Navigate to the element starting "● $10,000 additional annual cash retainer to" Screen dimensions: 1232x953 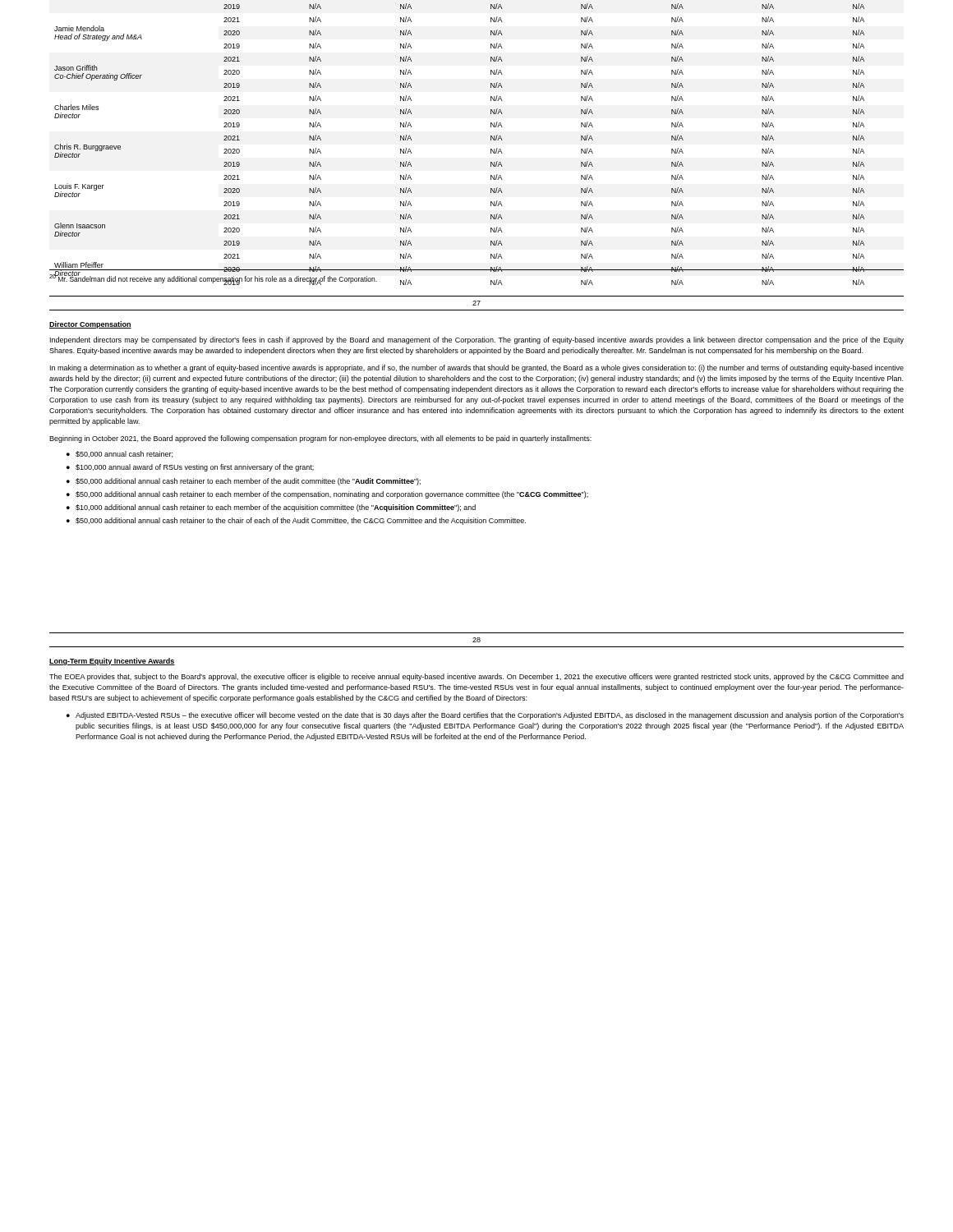(271, 508)
